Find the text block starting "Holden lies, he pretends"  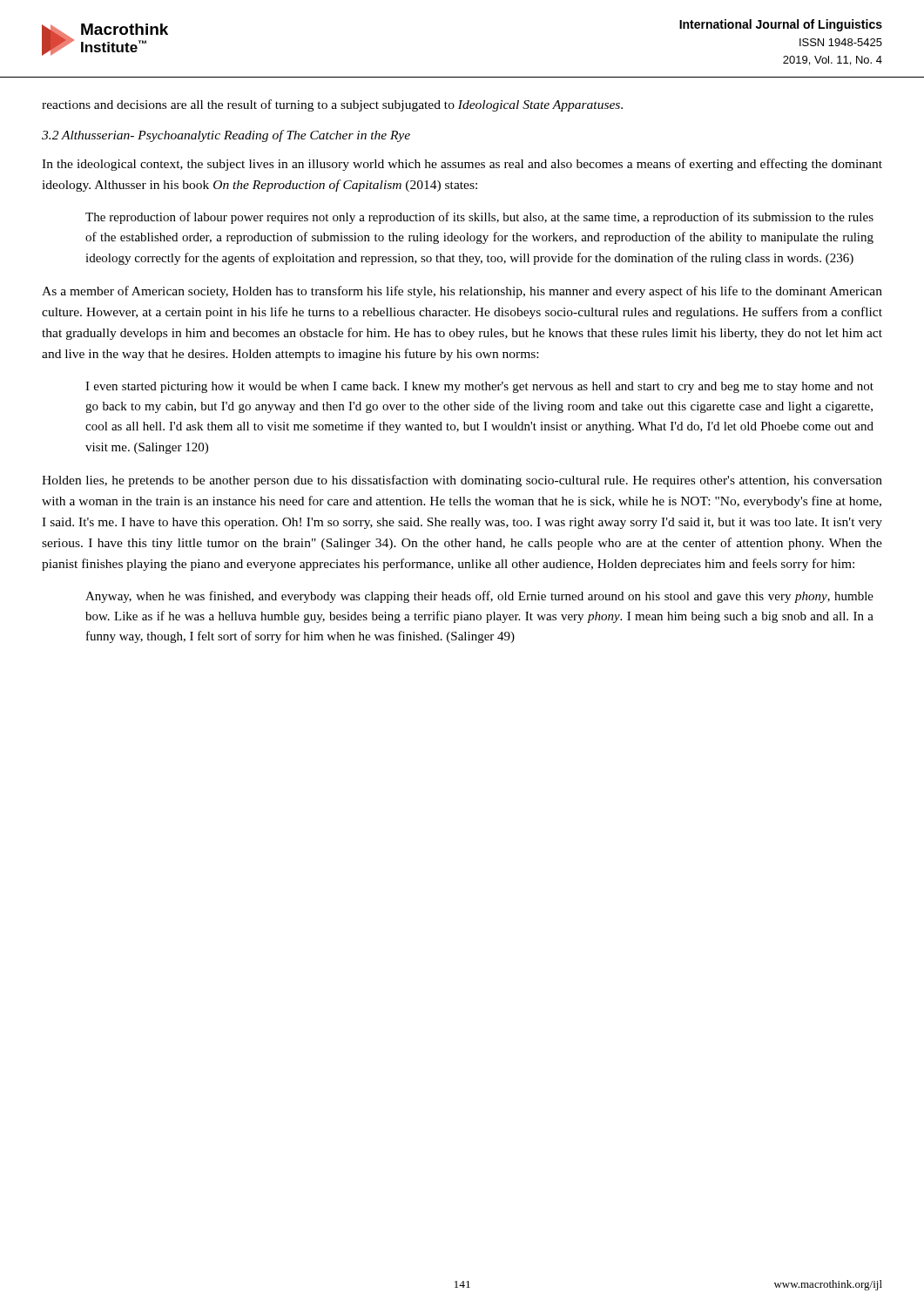coord(462,521)
